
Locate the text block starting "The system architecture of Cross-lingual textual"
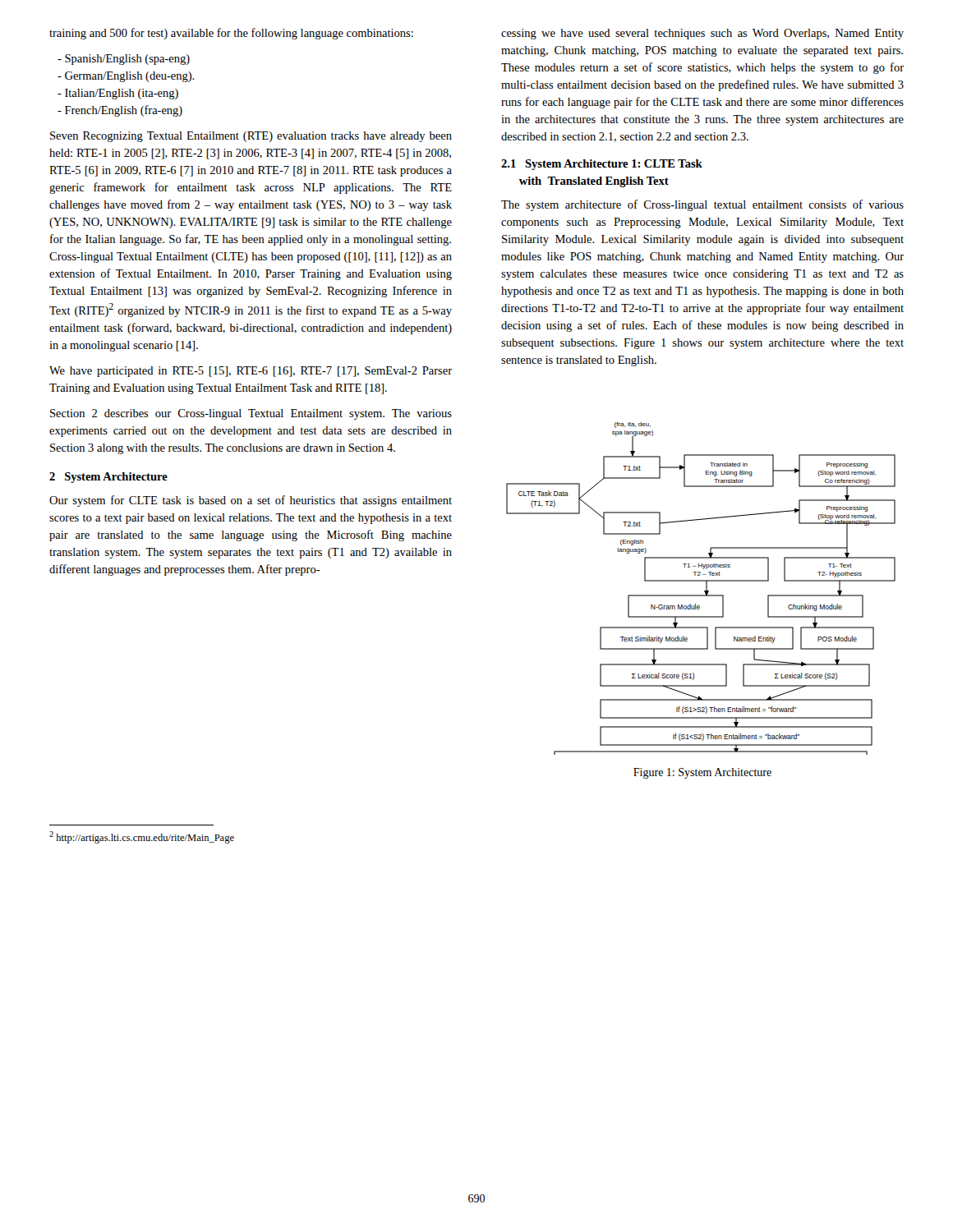click(x=702, y=283)
